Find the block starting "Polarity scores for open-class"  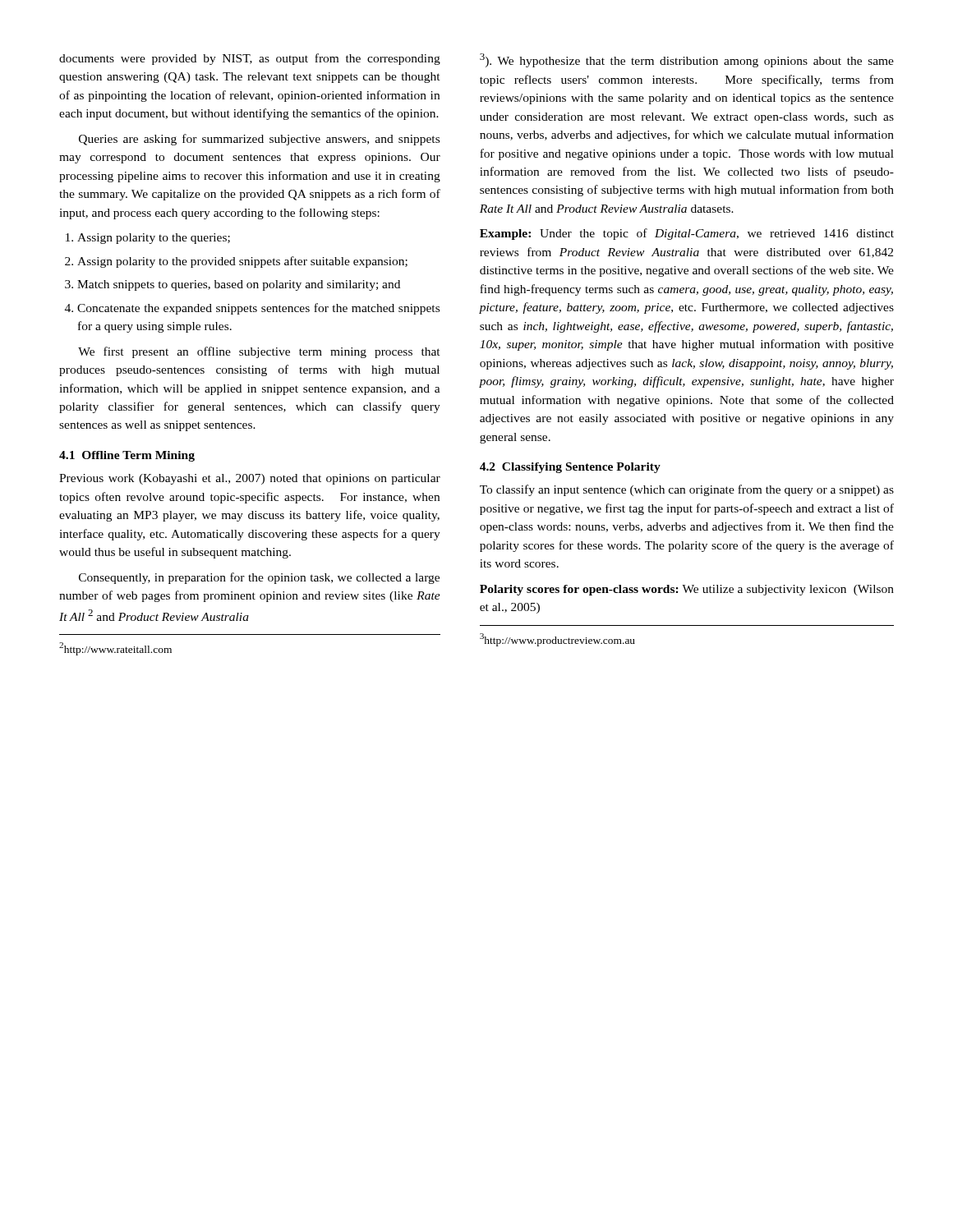tap(687, 598)
